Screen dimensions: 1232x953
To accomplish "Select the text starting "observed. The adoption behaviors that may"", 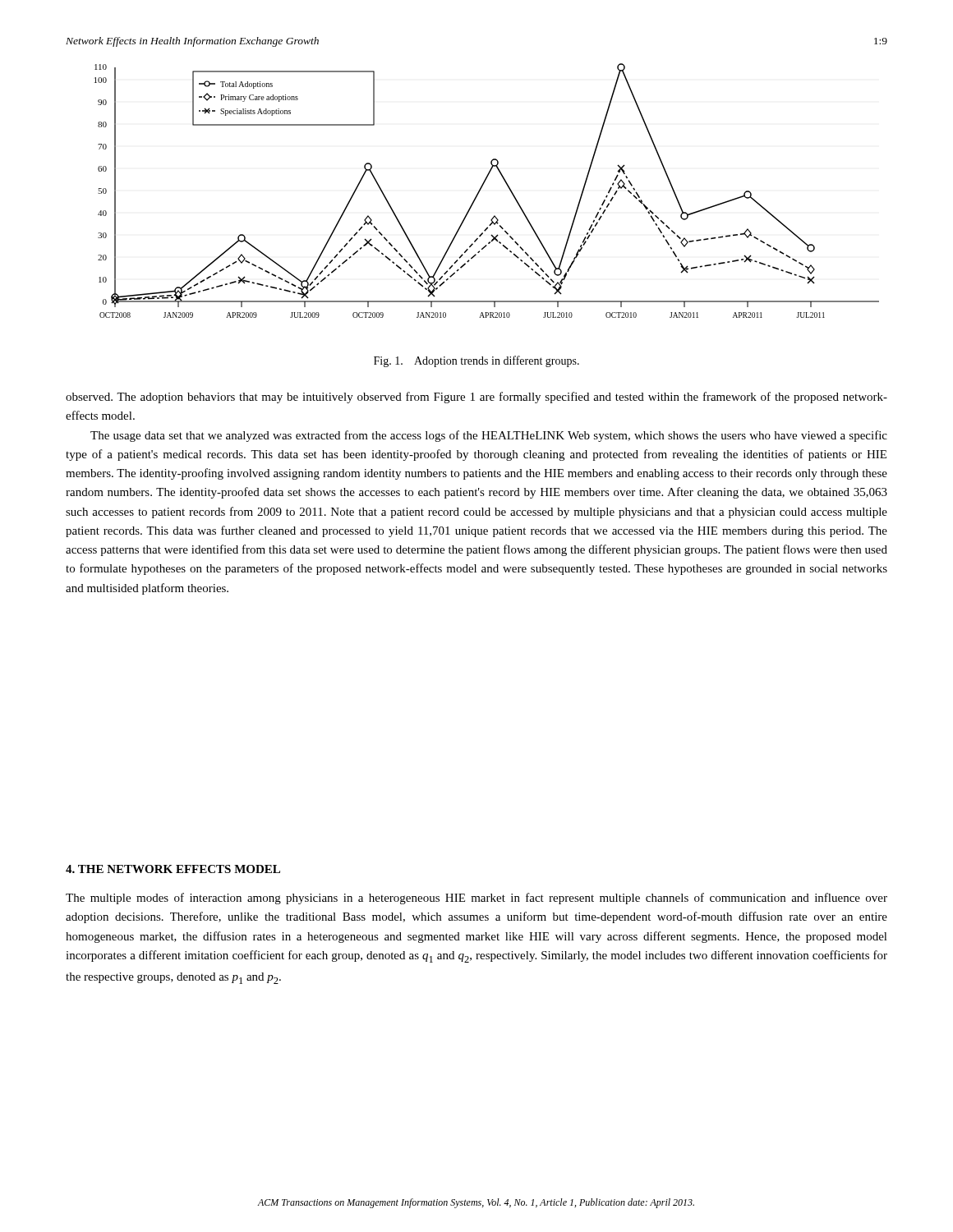I will click(x=476, y=493).
